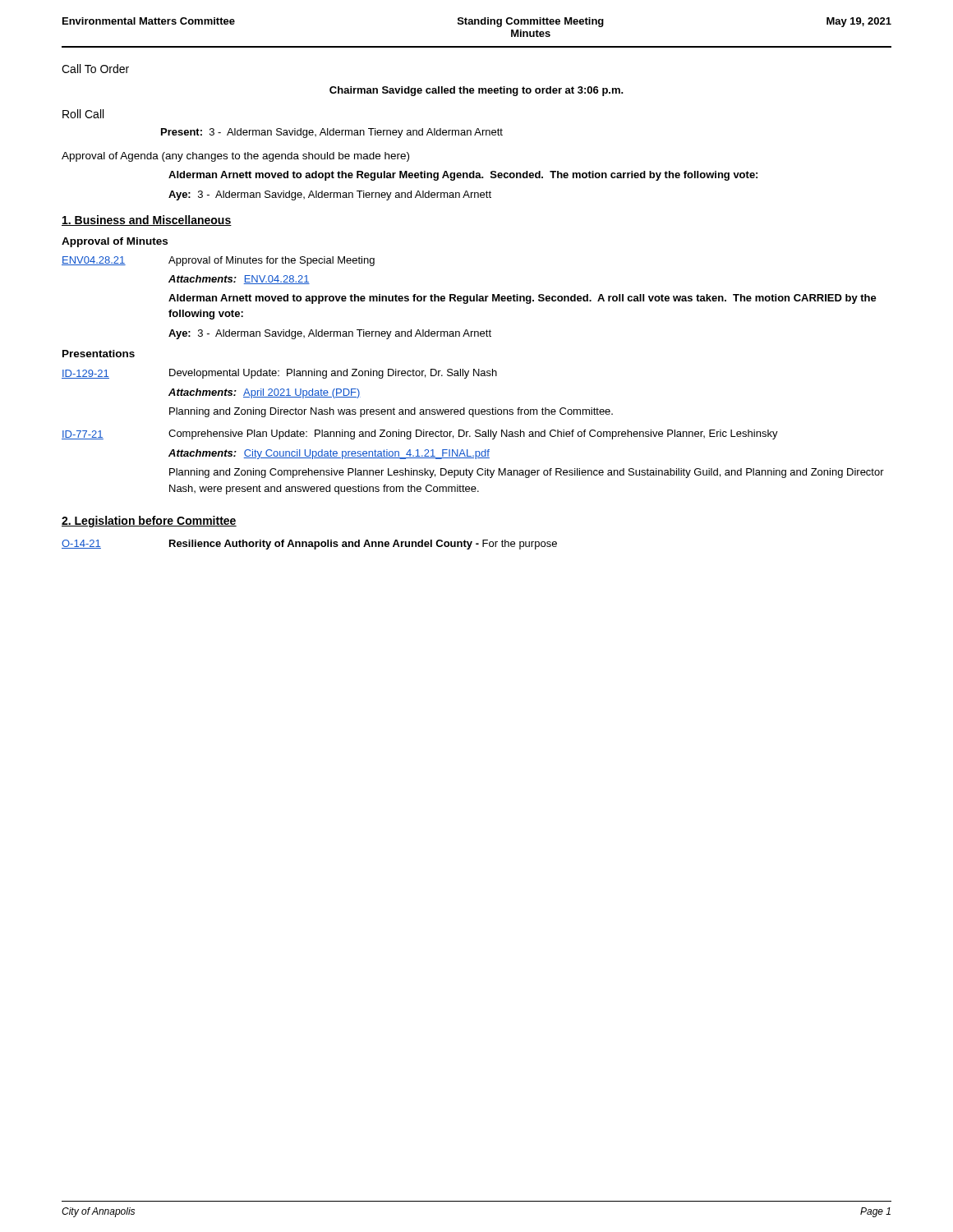
Task: Navigate to the passage starting "Roll Call"
Action: click(x=83, y=114)
